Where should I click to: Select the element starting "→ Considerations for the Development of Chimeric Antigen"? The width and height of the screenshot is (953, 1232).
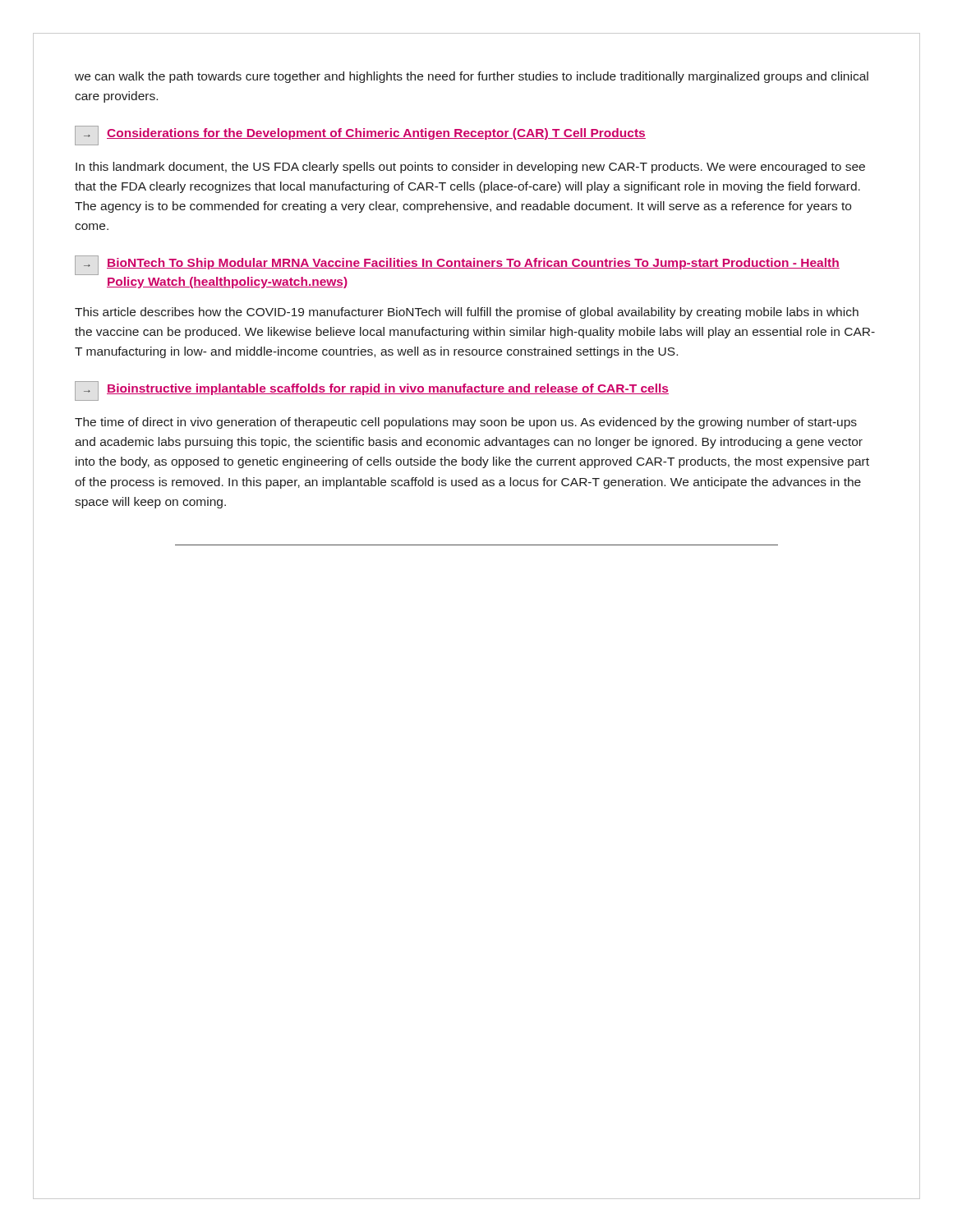coord(360,135)
